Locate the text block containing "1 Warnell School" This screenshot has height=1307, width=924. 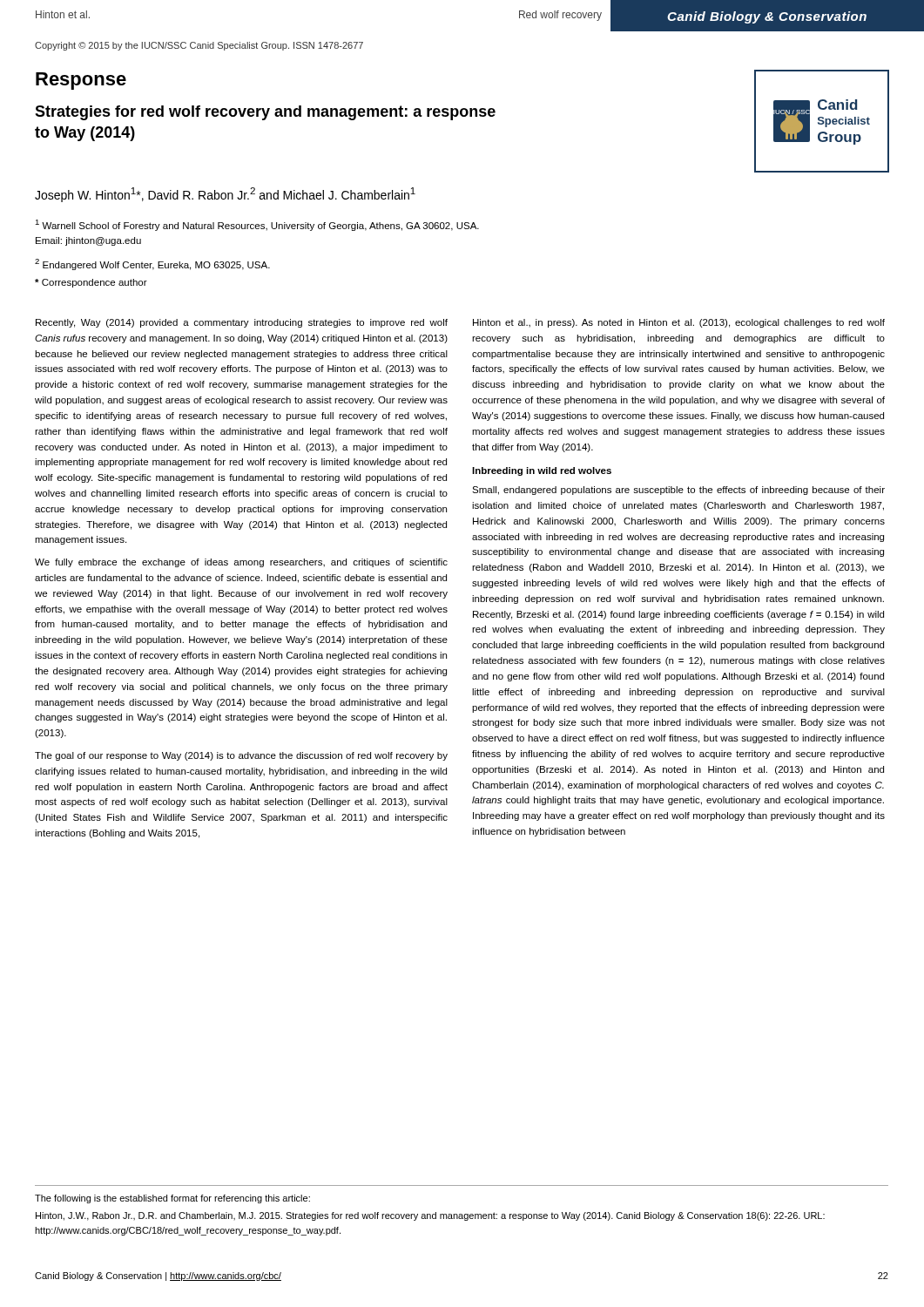tap(257, 231)
